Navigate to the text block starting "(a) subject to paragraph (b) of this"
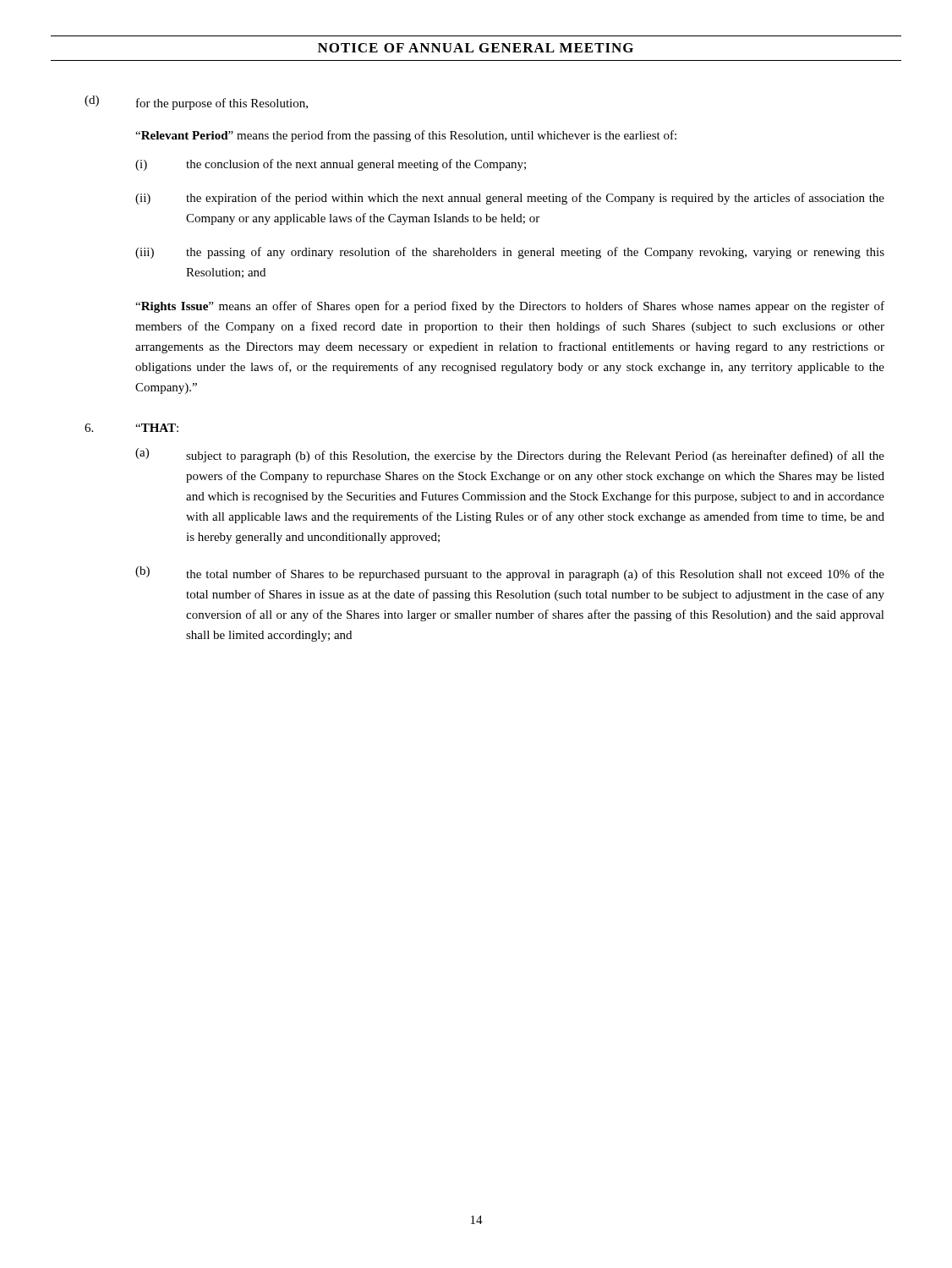The height and width of the screenshot is (1268, 952). click(510, 496)
